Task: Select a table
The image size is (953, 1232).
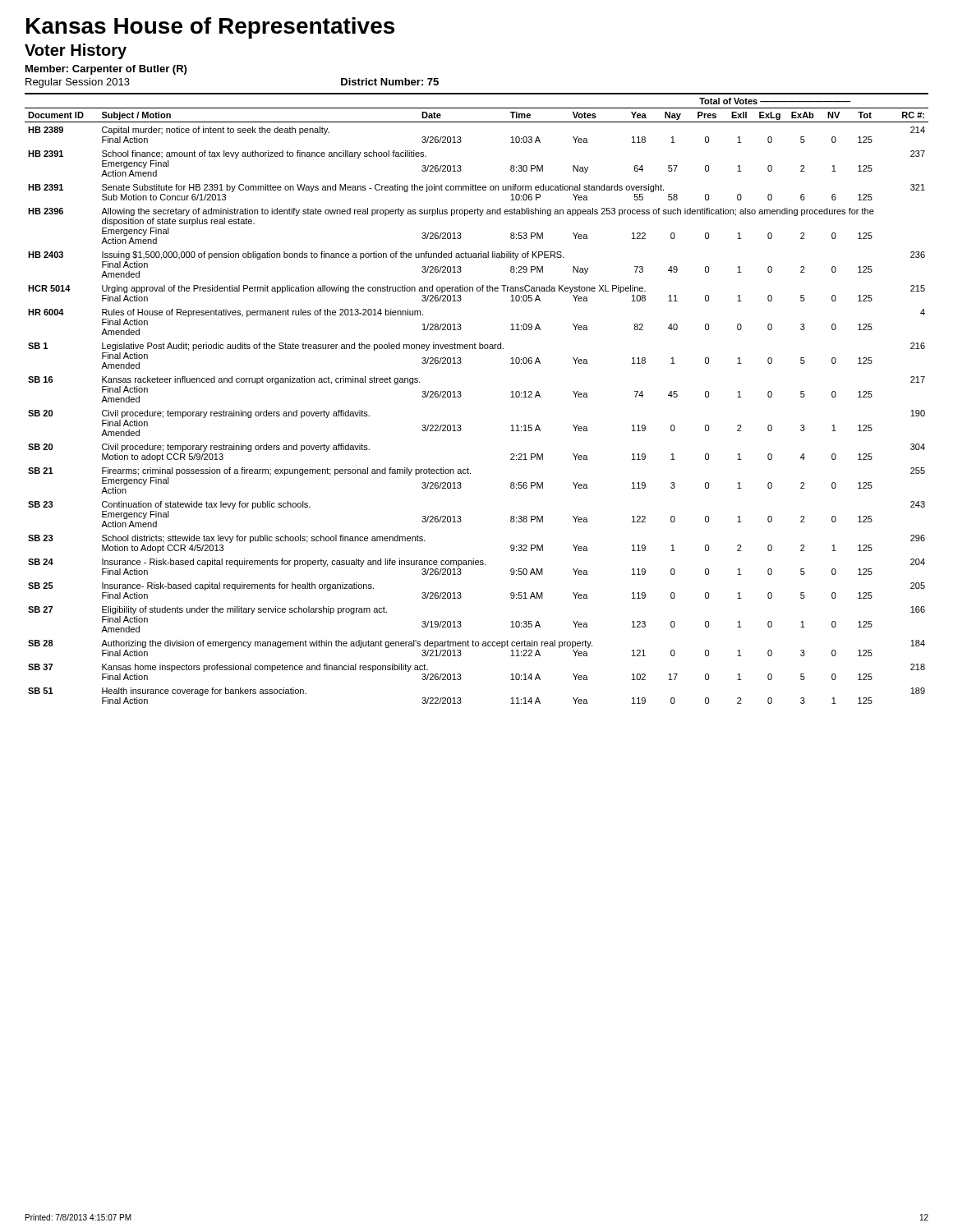Action: [476, 401]
